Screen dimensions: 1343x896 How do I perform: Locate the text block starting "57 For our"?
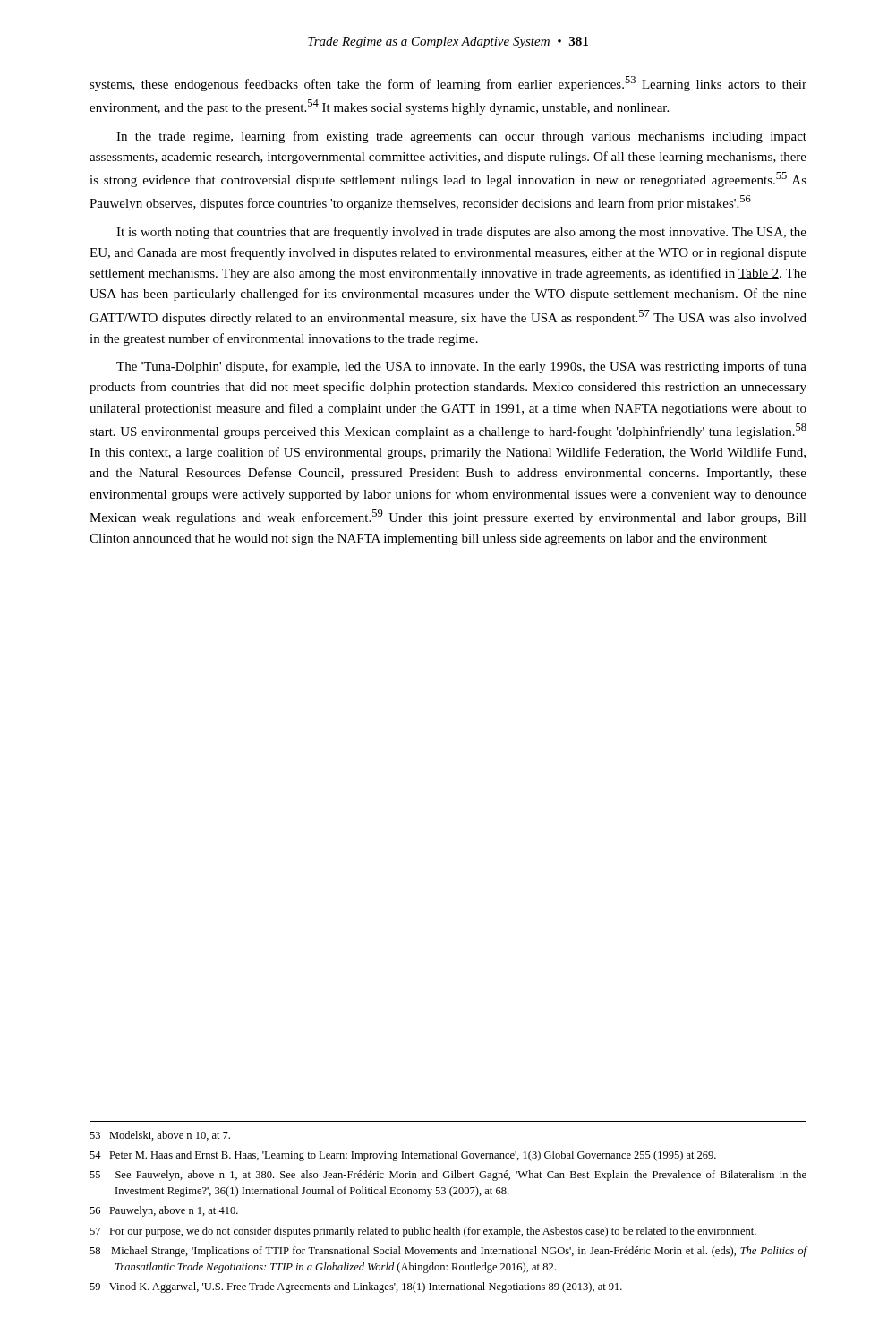point(423,1231)
